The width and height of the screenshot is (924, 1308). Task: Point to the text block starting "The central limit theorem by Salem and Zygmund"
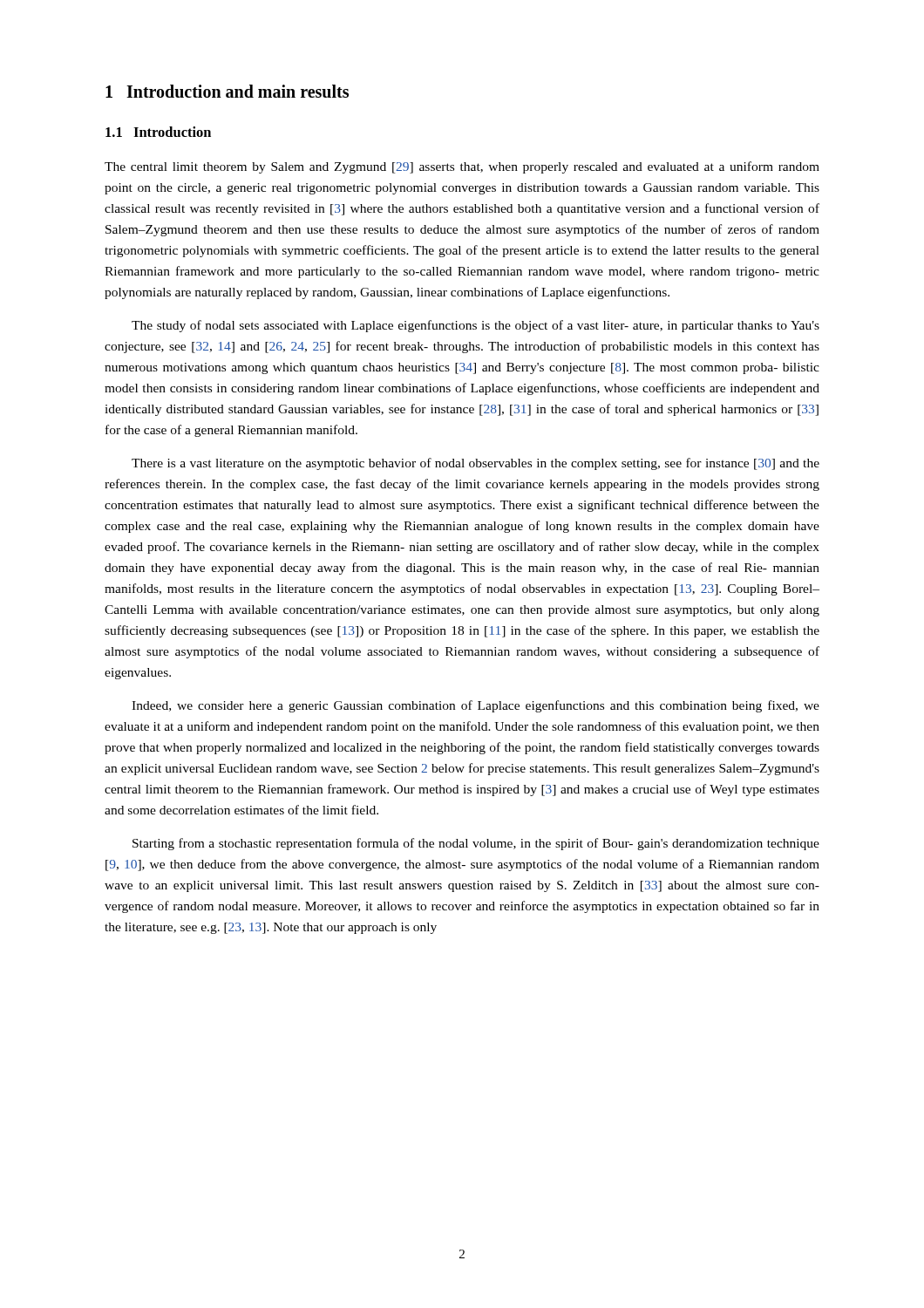pyautogui.click(x=462, y=229)
